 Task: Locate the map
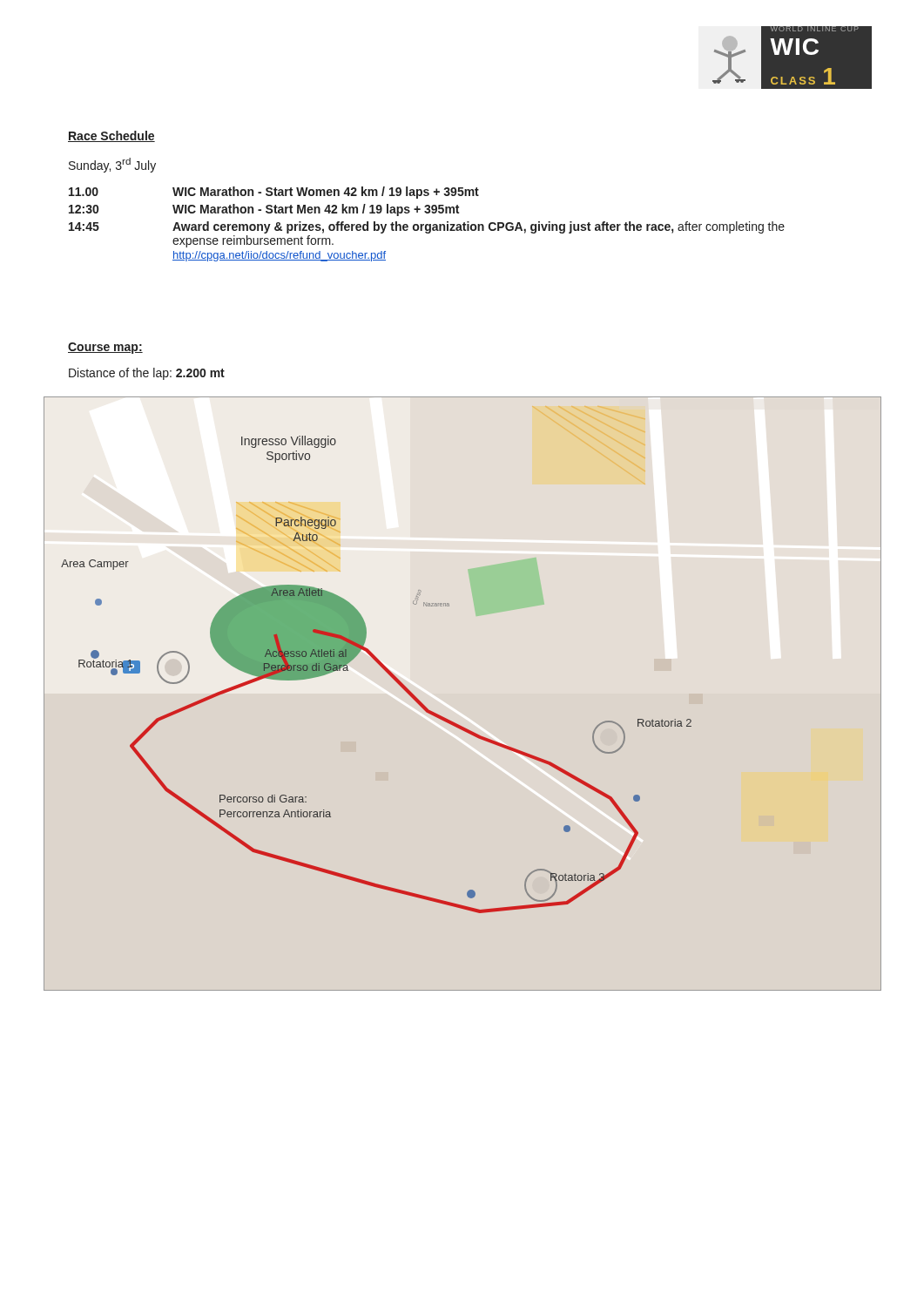[x=462, y=694]
